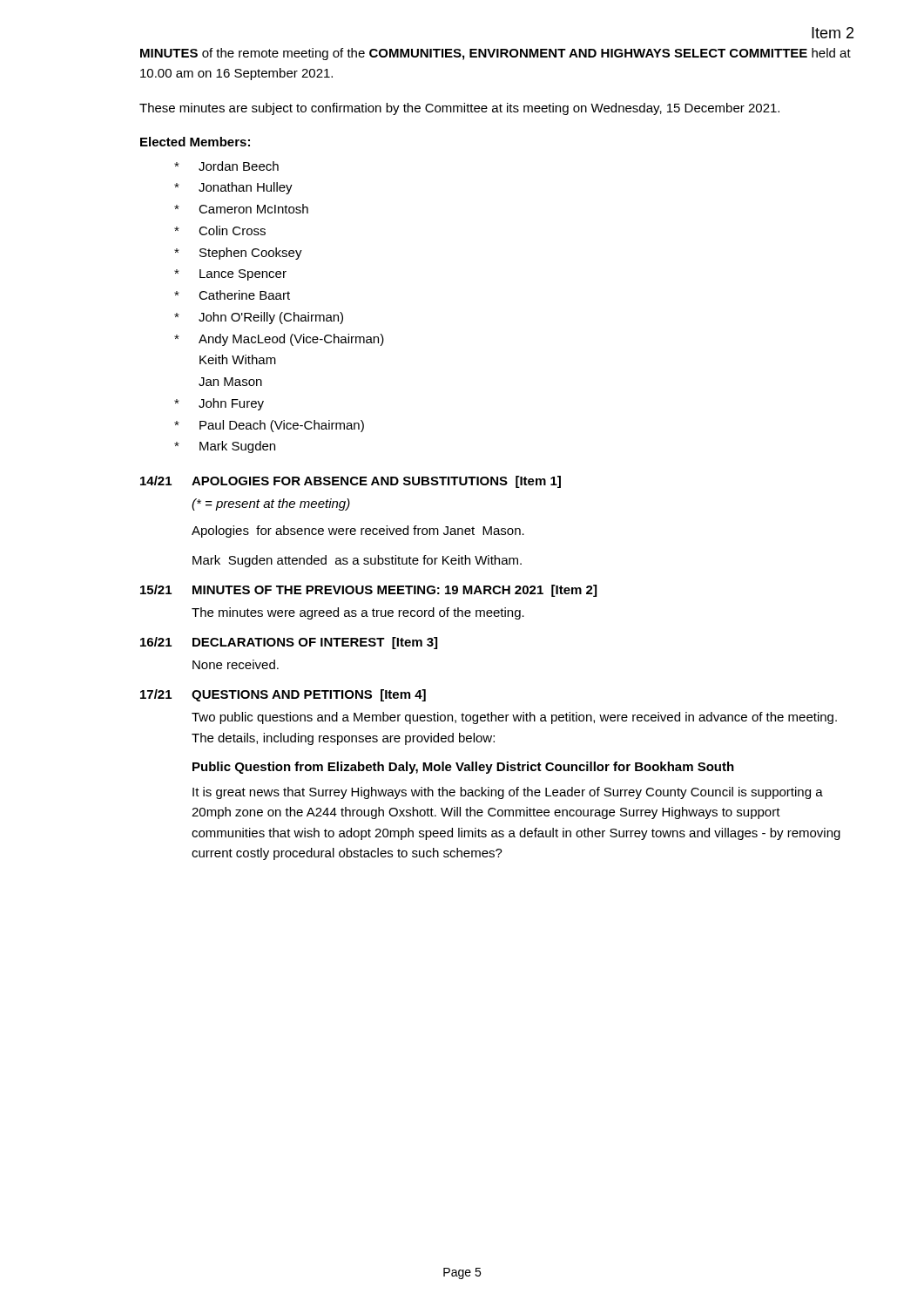Screen dimensions: 1307x924
Task: Find the section header that reads "Public Question from Elizabeth"
Action: pos(463,766)
